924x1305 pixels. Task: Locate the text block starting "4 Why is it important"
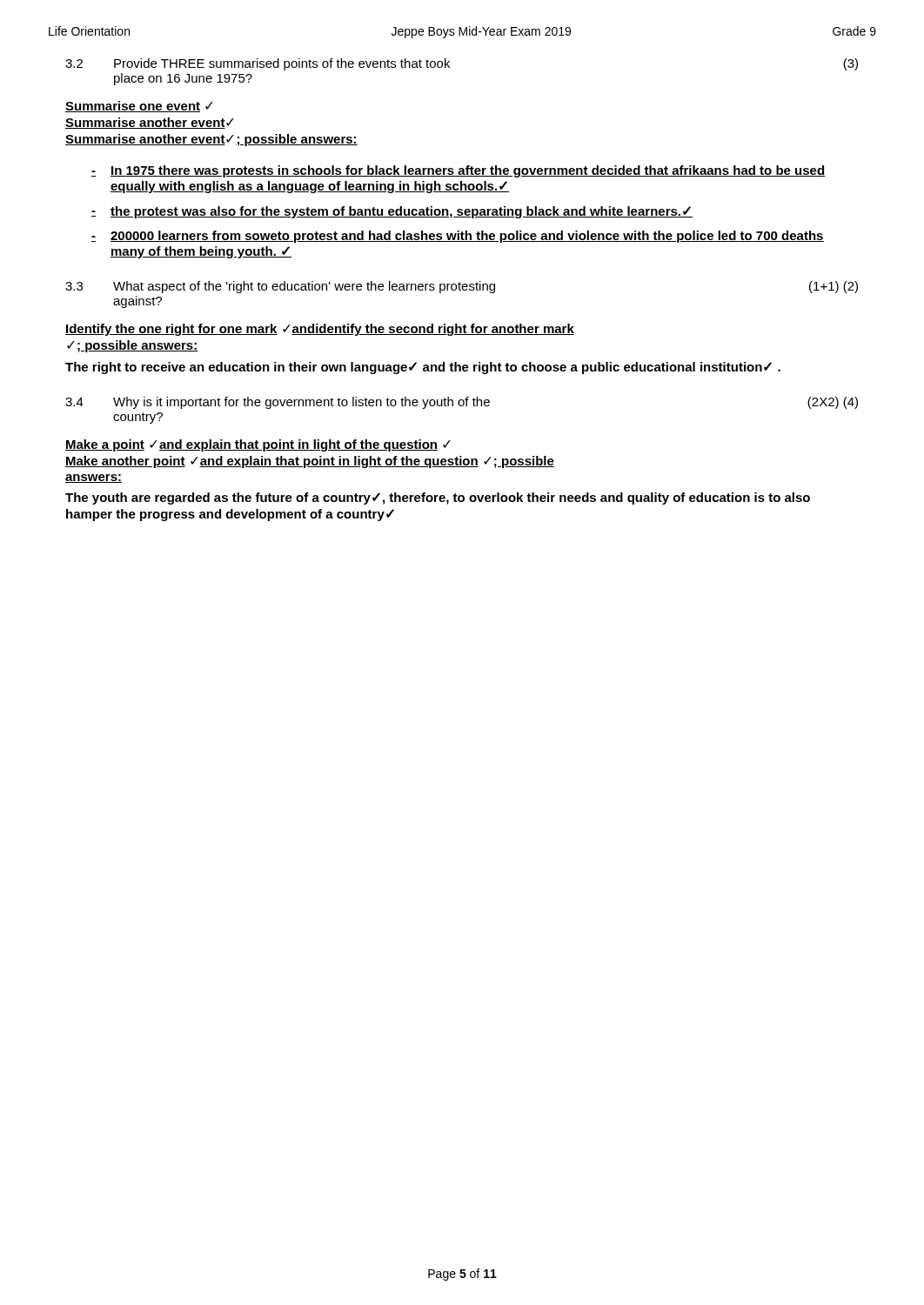(x=462, y=409)
